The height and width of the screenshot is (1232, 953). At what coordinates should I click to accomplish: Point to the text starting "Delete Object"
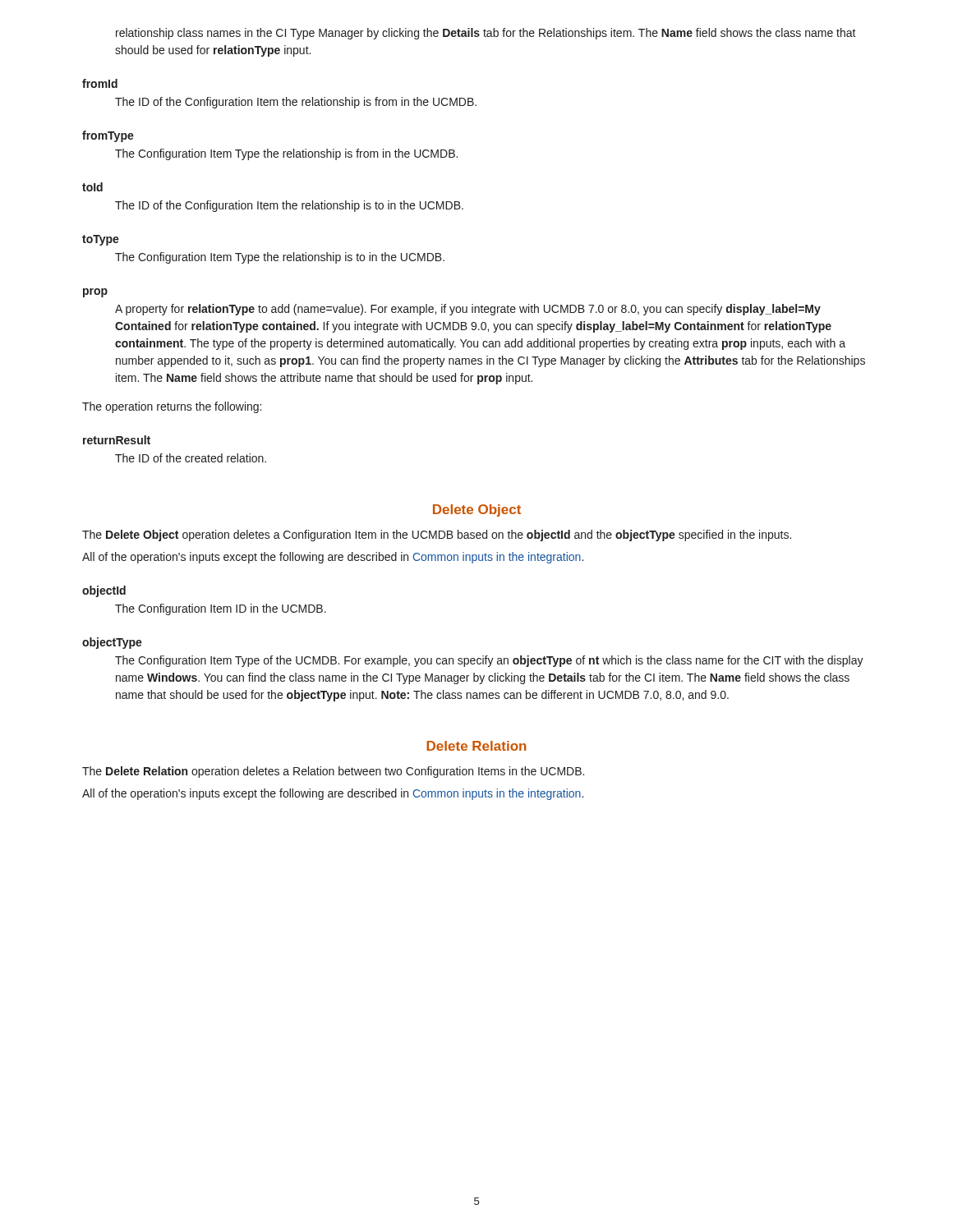coord(476,510)
